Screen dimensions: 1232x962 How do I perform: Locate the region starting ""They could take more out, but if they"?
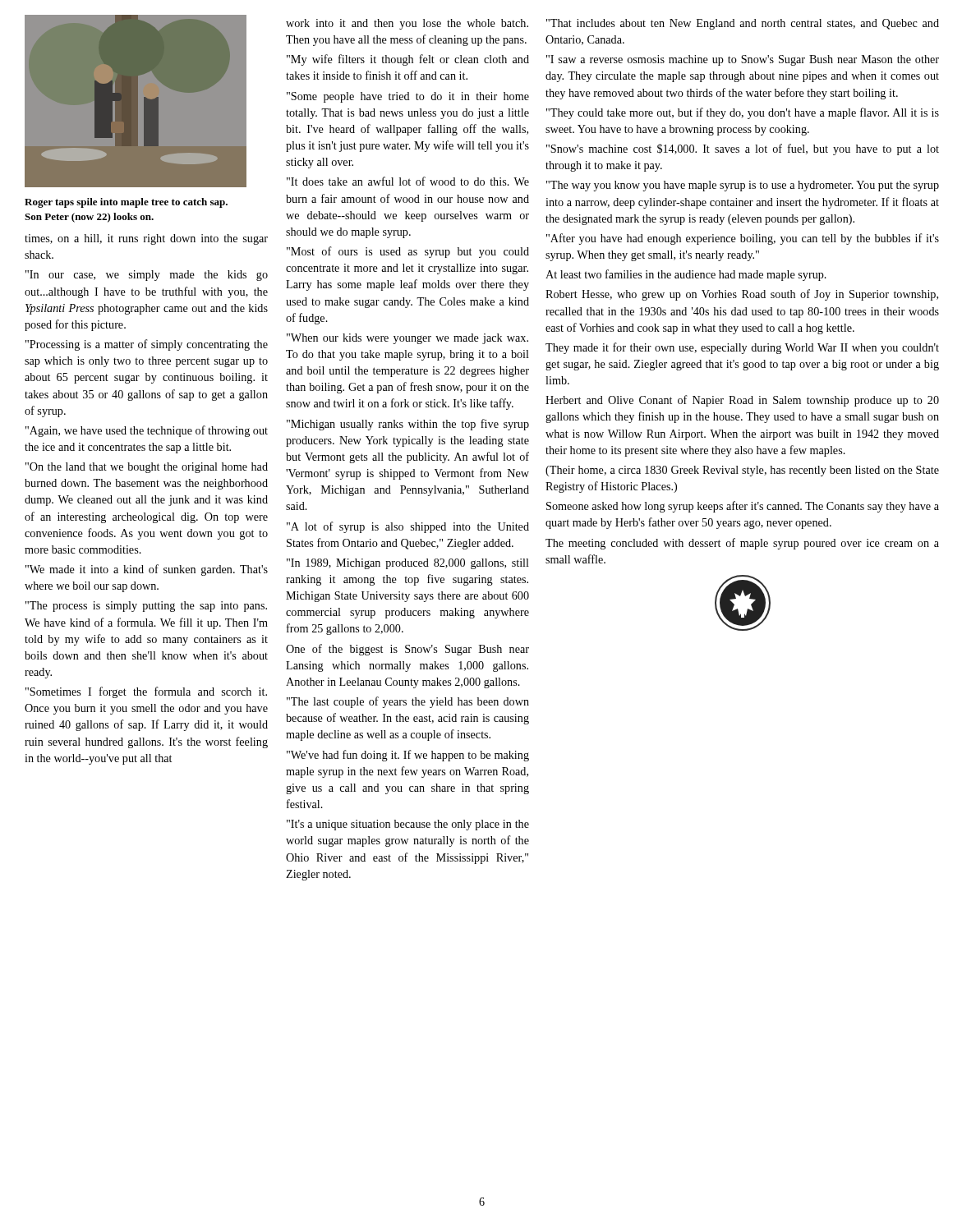(x=742, y=121)
